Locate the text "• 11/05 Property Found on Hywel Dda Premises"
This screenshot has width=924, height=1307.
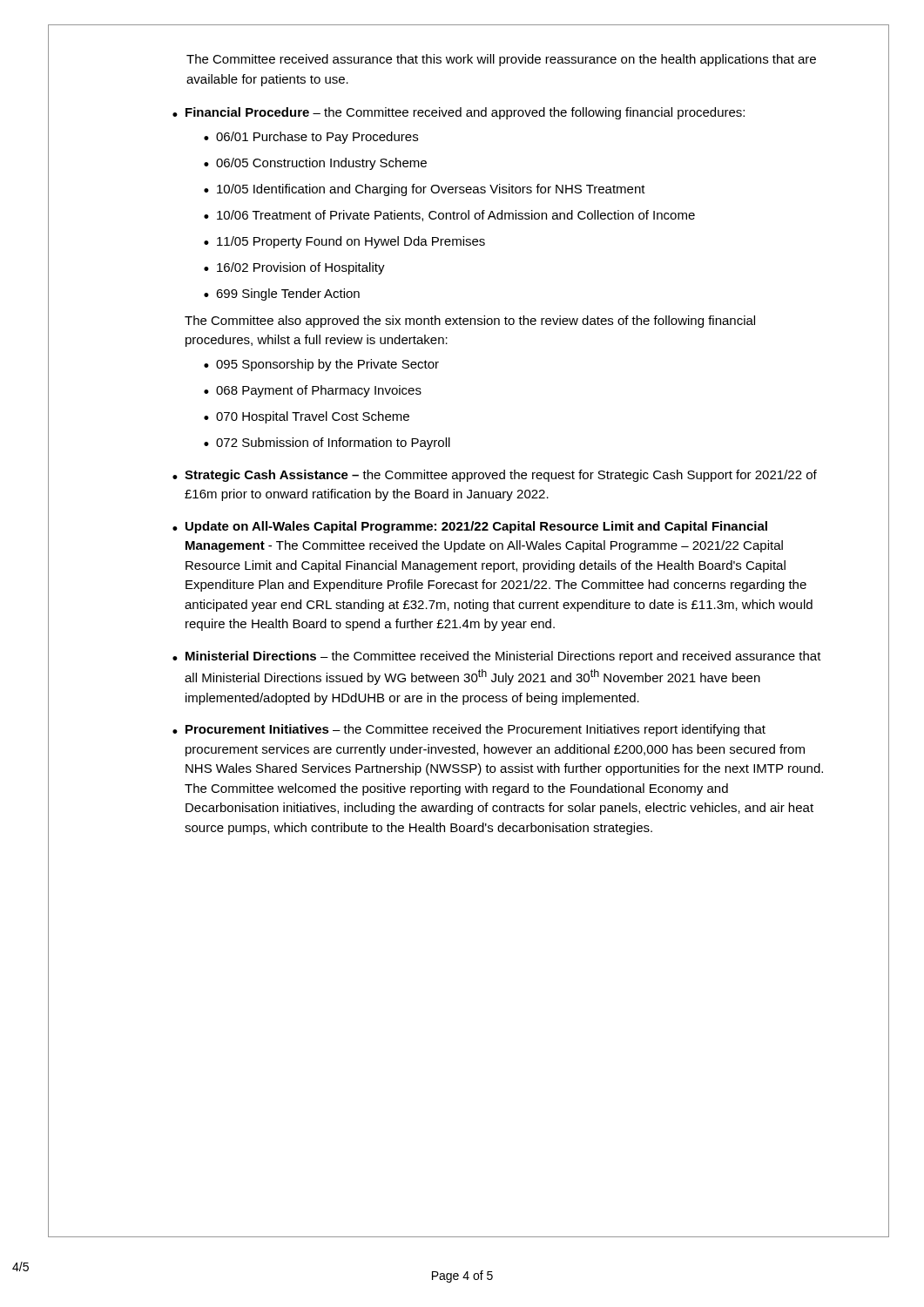point(335,243)
